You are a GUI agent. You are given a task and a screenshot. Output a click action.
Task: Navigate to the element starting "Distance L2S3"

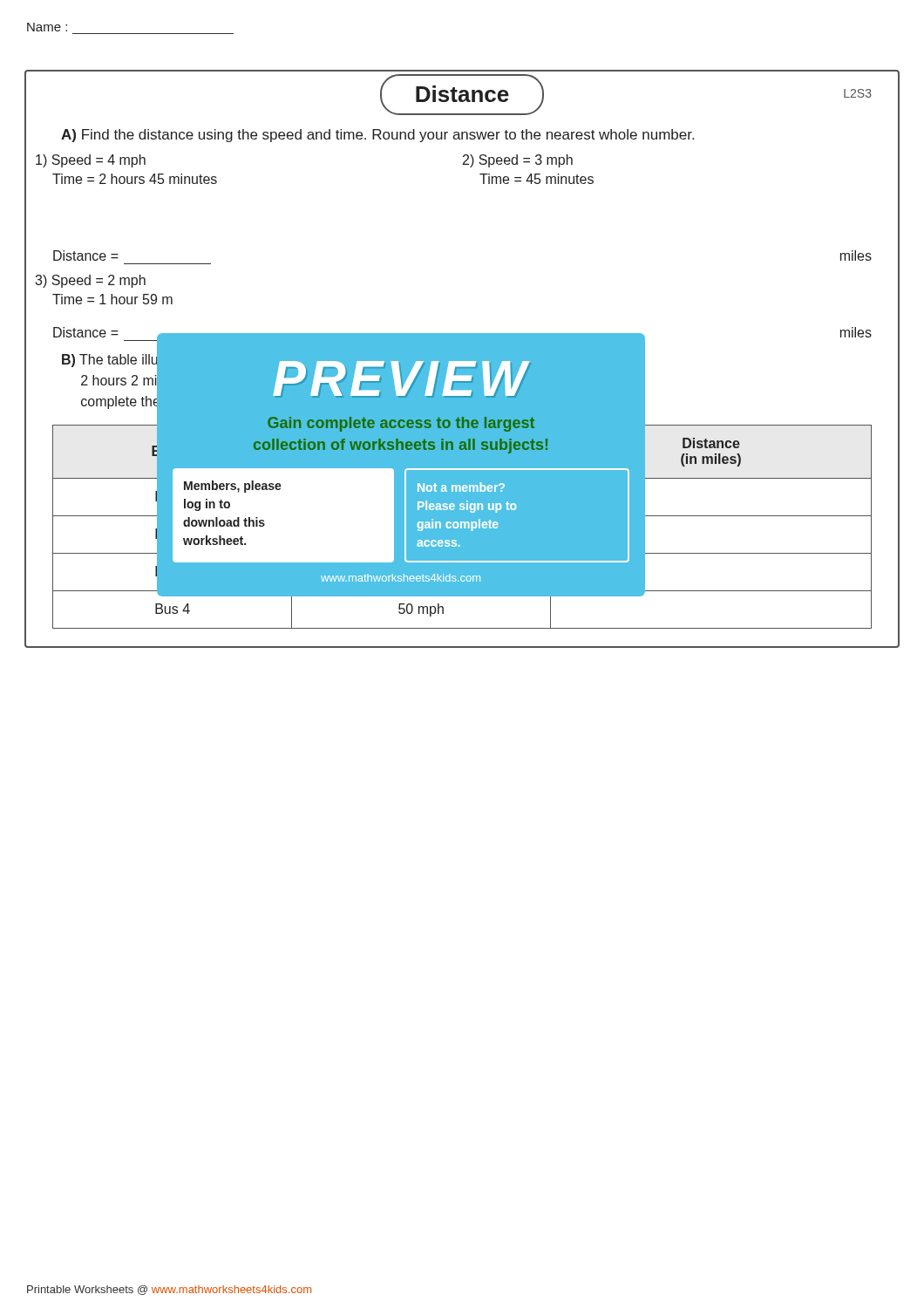click(626, 94)
